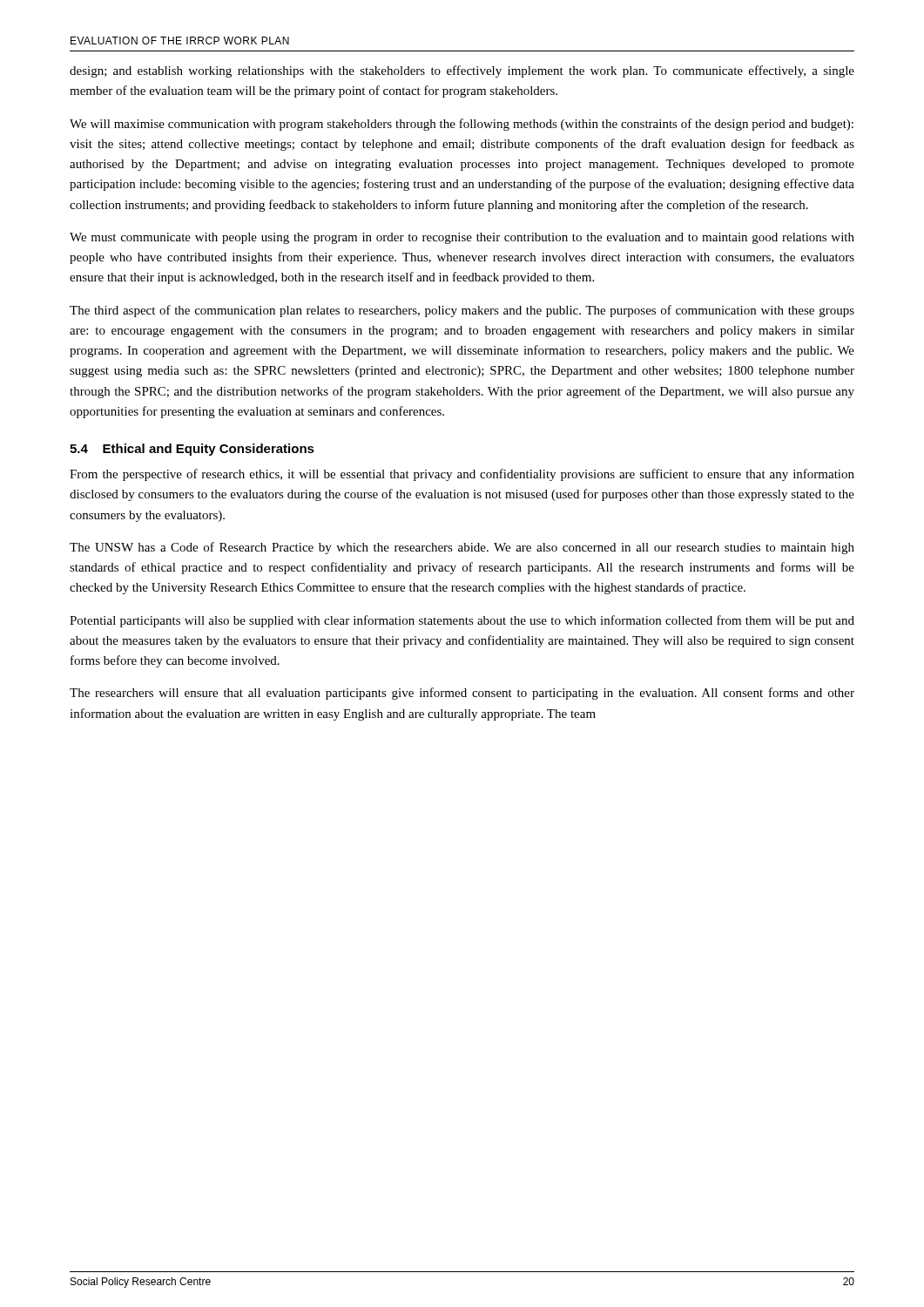This screenshot has height=1307, width=924.
Task: Select the block starting "The UNSW has a Code"
Action: pyautogui.click(x=462, y=567)
